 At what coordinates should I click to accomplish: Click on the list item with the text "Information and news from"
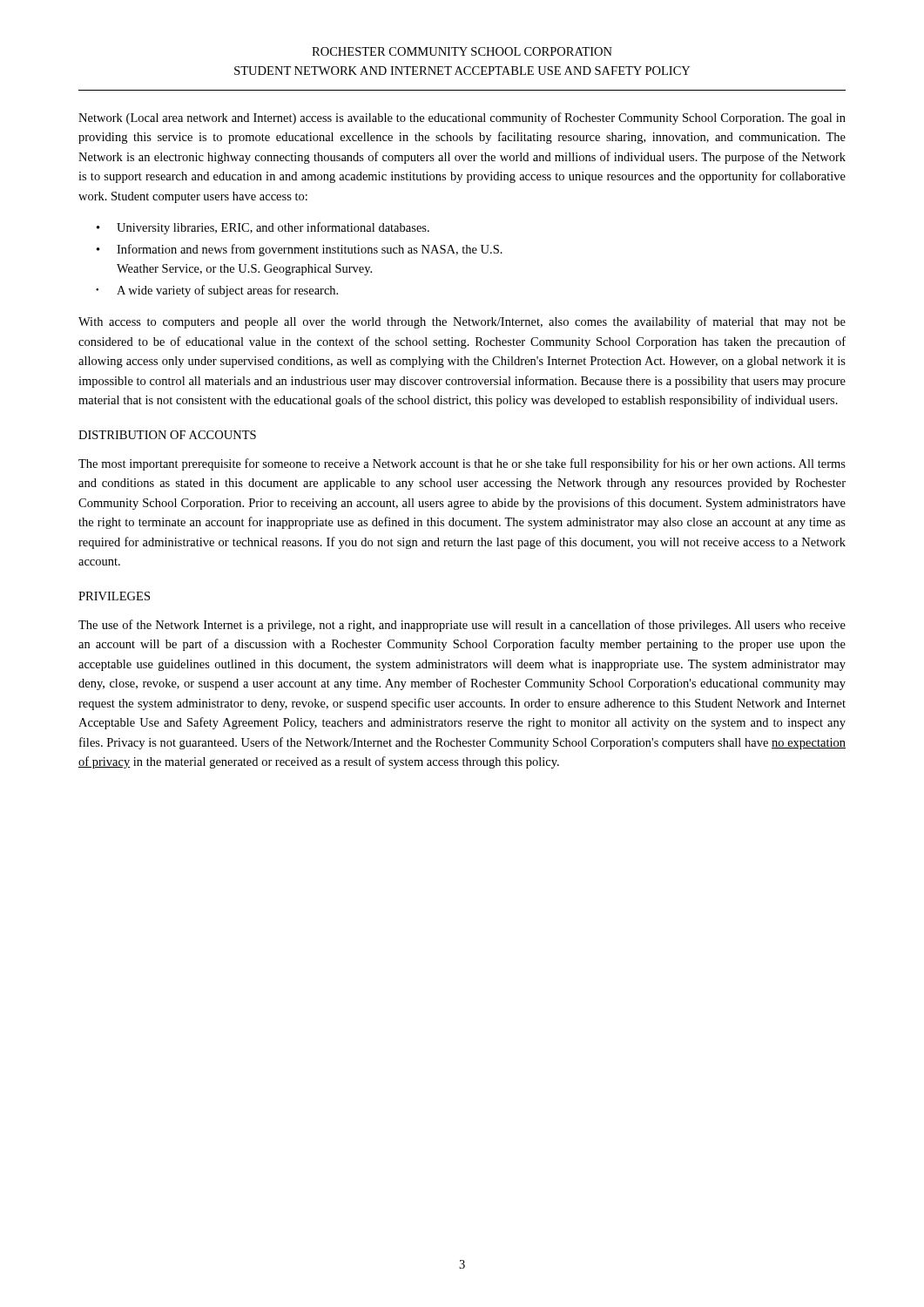click(310, 259)
